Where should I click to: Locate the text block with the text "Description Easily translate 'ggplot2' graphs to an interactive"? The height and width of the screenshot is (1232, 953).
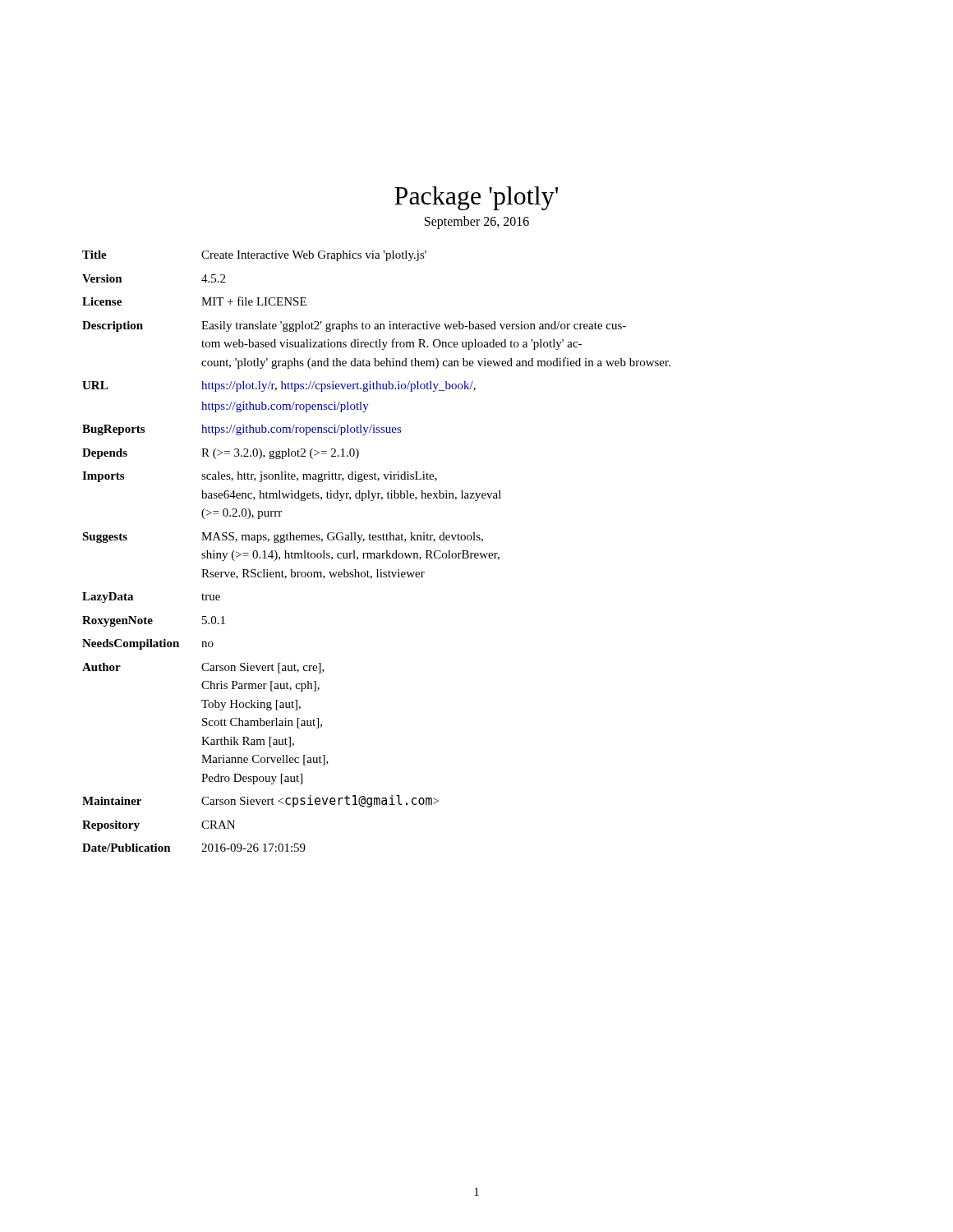pyautogui.click(x=476, y=343)
